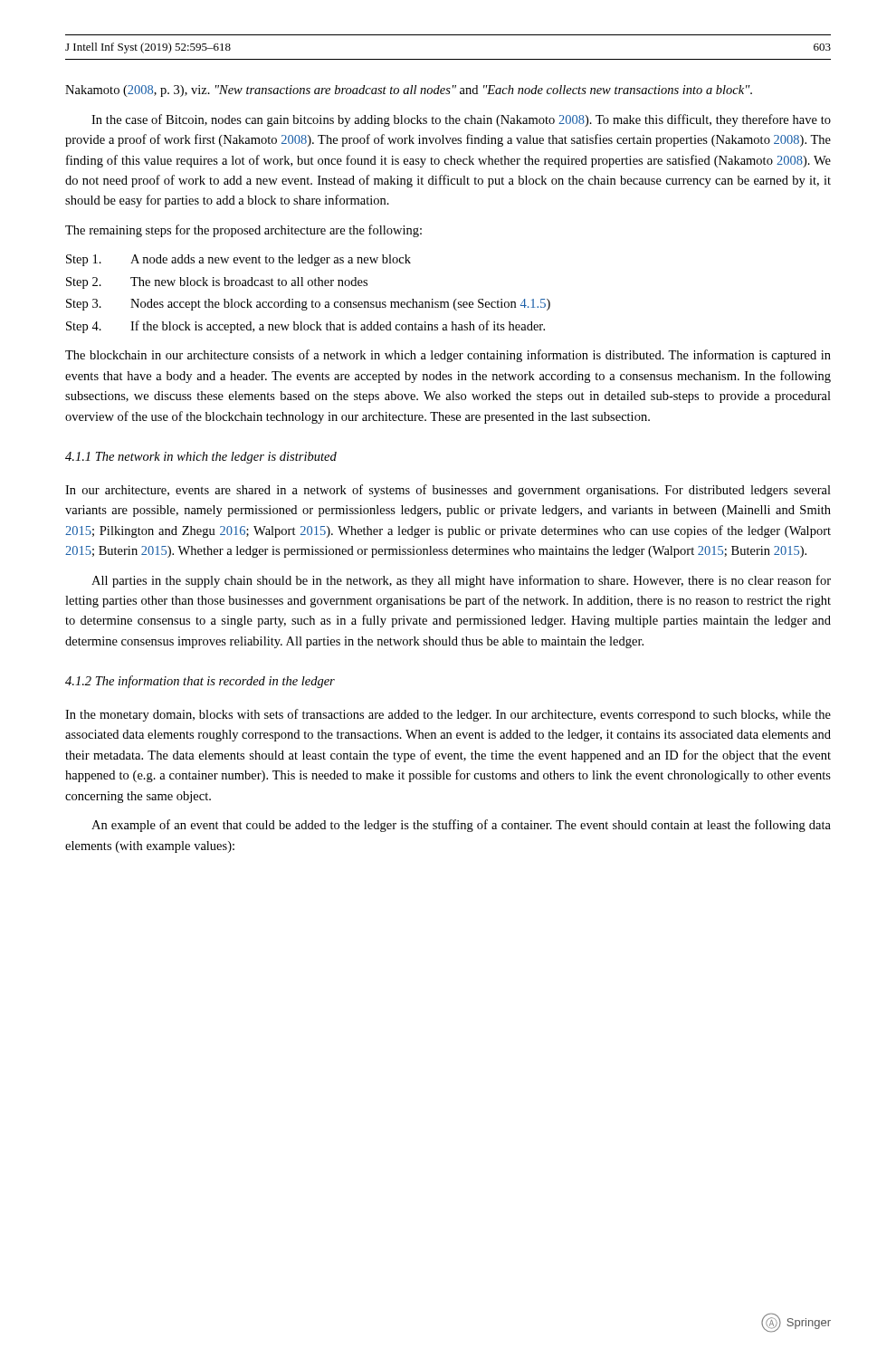Viewport: 896px width, 1358px height.
Task: Point to the block starting "In our architecture, events are"
Action: pos(448,565)
